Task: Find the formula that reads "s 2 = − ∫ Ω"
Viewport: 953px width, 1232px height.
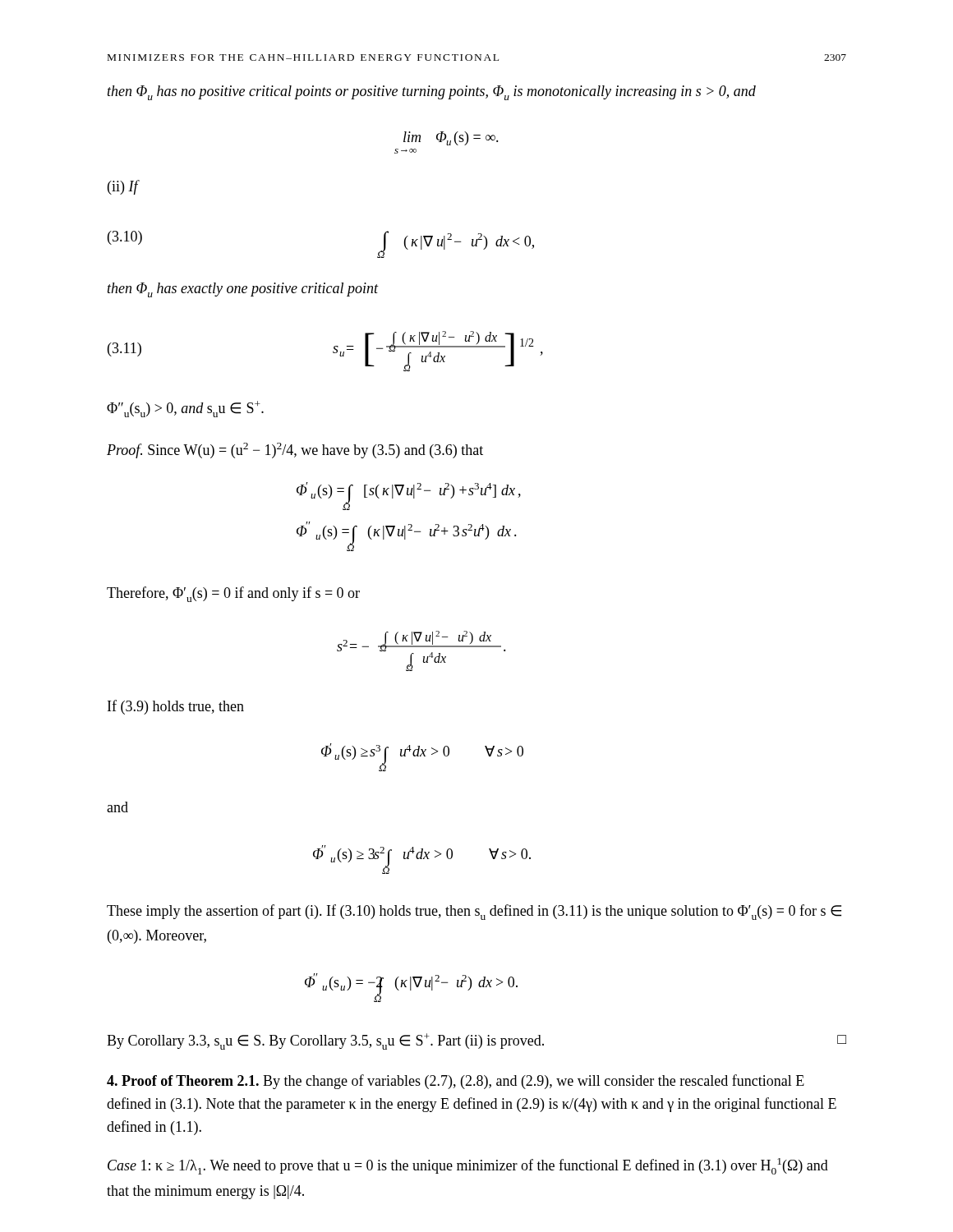Action: pos(476,650)
